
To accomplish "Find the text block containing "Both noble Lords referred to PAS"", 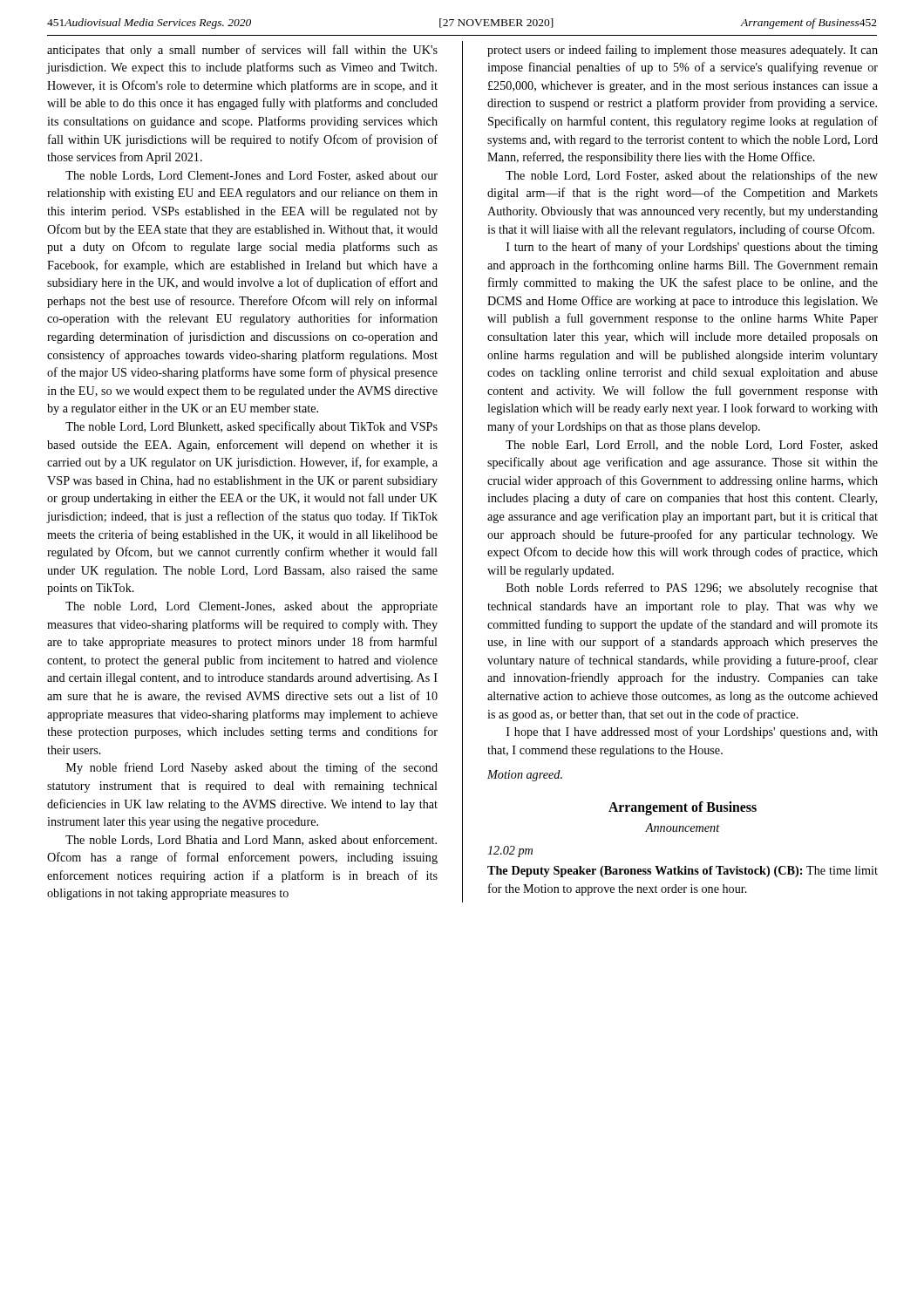I will click(x=683, y=651).
